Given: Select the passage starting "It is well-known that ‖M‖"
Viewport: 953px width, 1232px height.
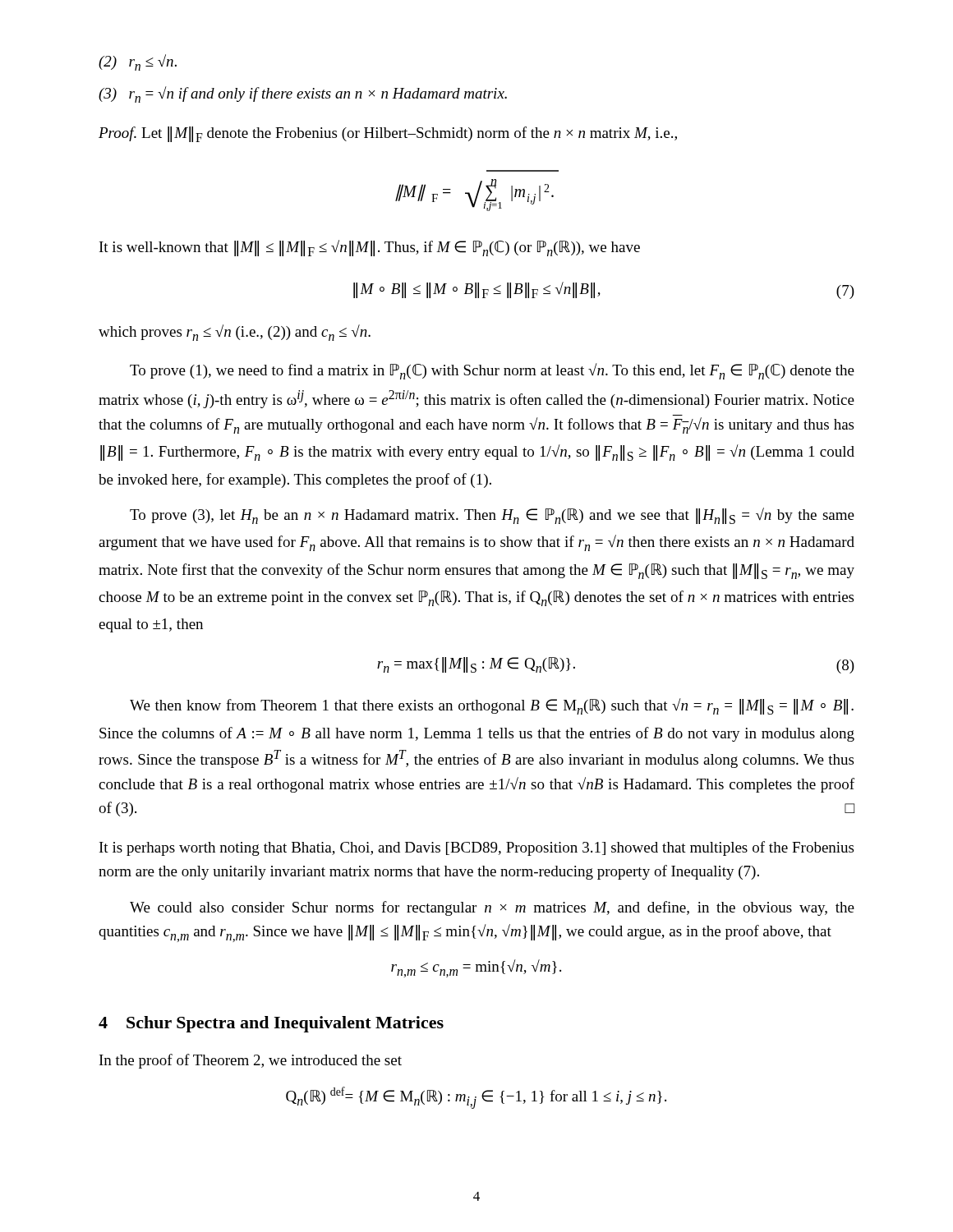Looking at the screenshot, I should (x=369, y=248).
